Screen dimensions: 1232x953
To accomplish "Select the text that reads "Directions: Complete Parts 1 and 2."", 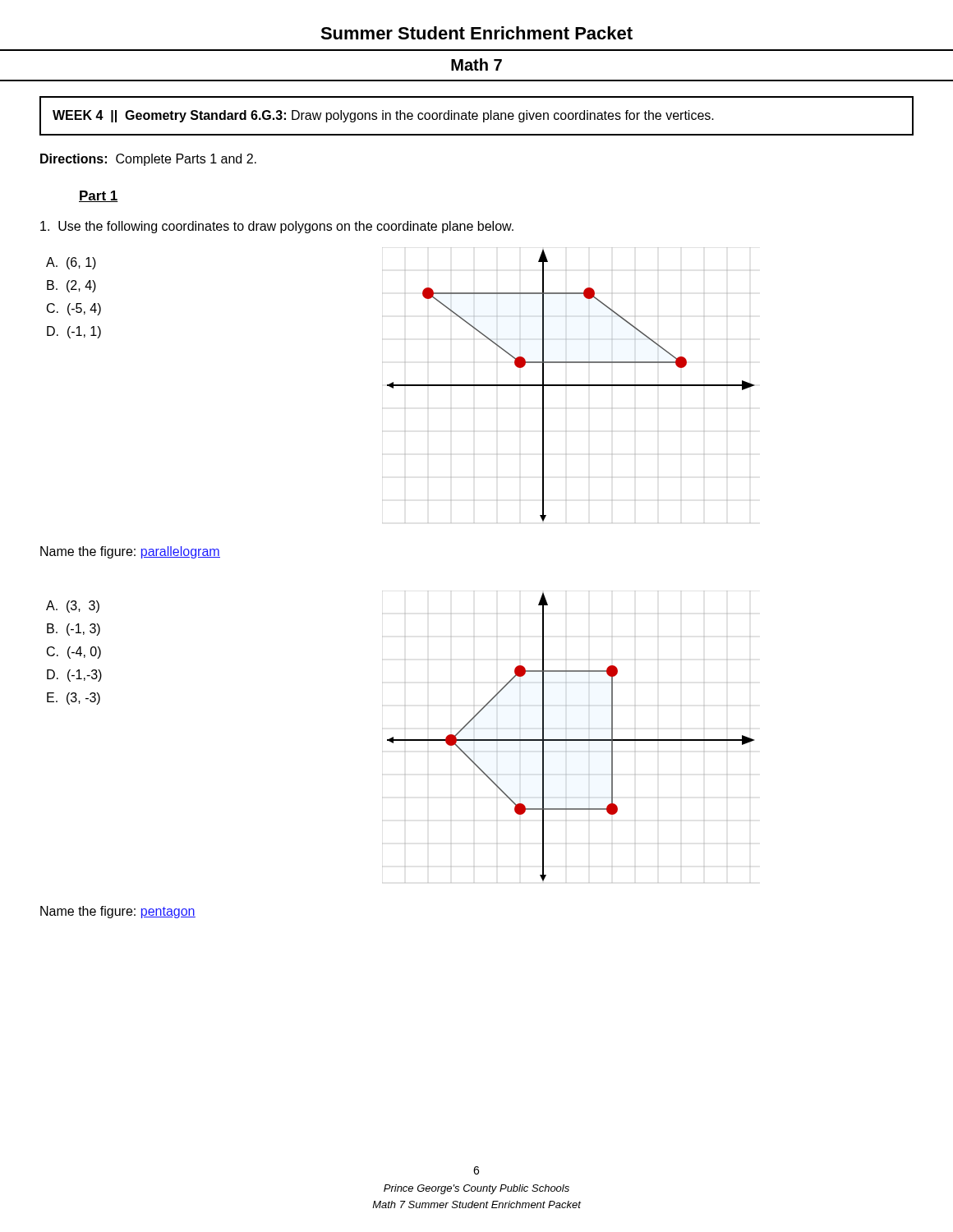I will coord(148,159).
